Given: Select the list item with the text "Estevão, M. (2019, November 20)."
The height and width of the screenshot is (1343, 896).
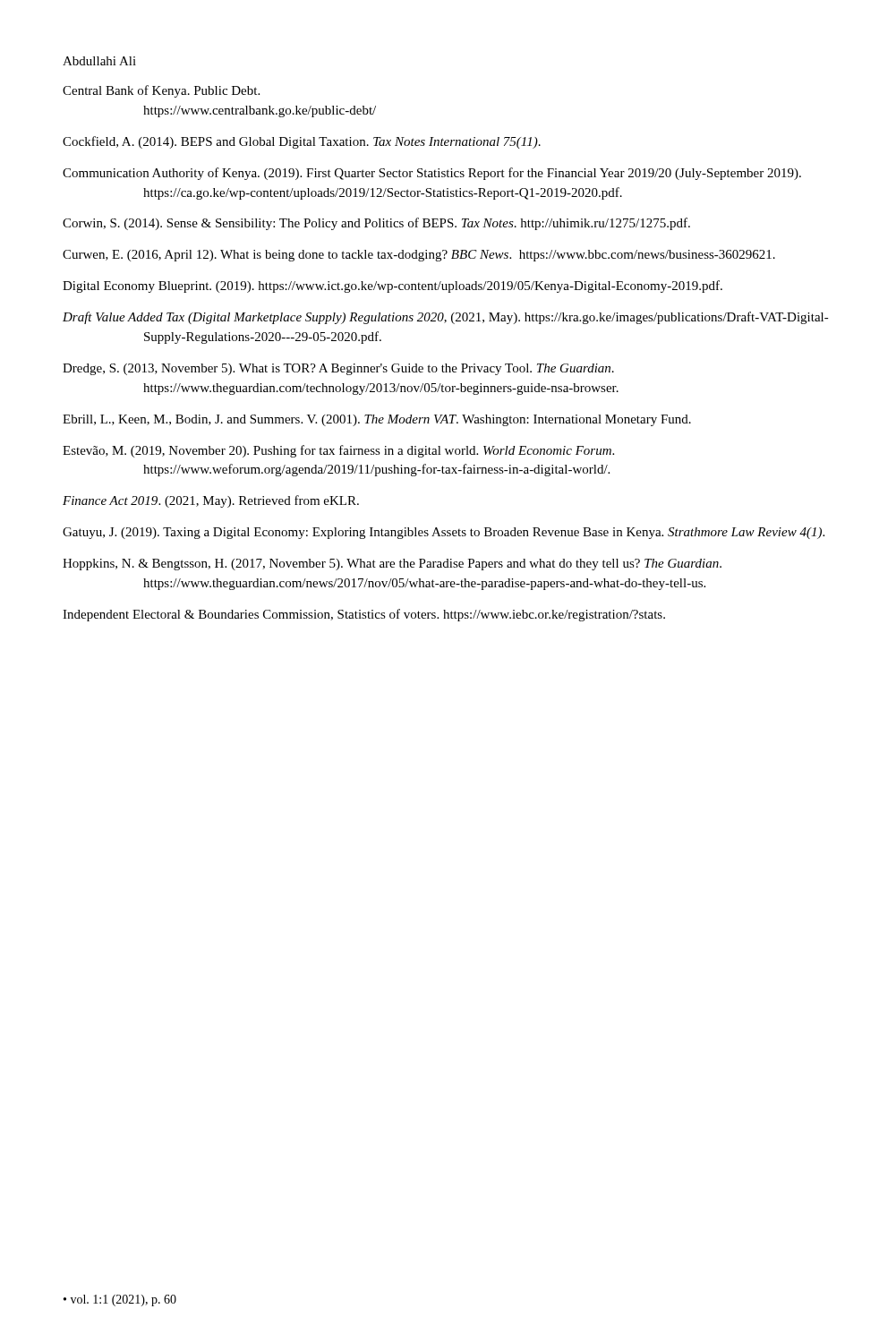Looking at the screenshot, I should point(339,460).
